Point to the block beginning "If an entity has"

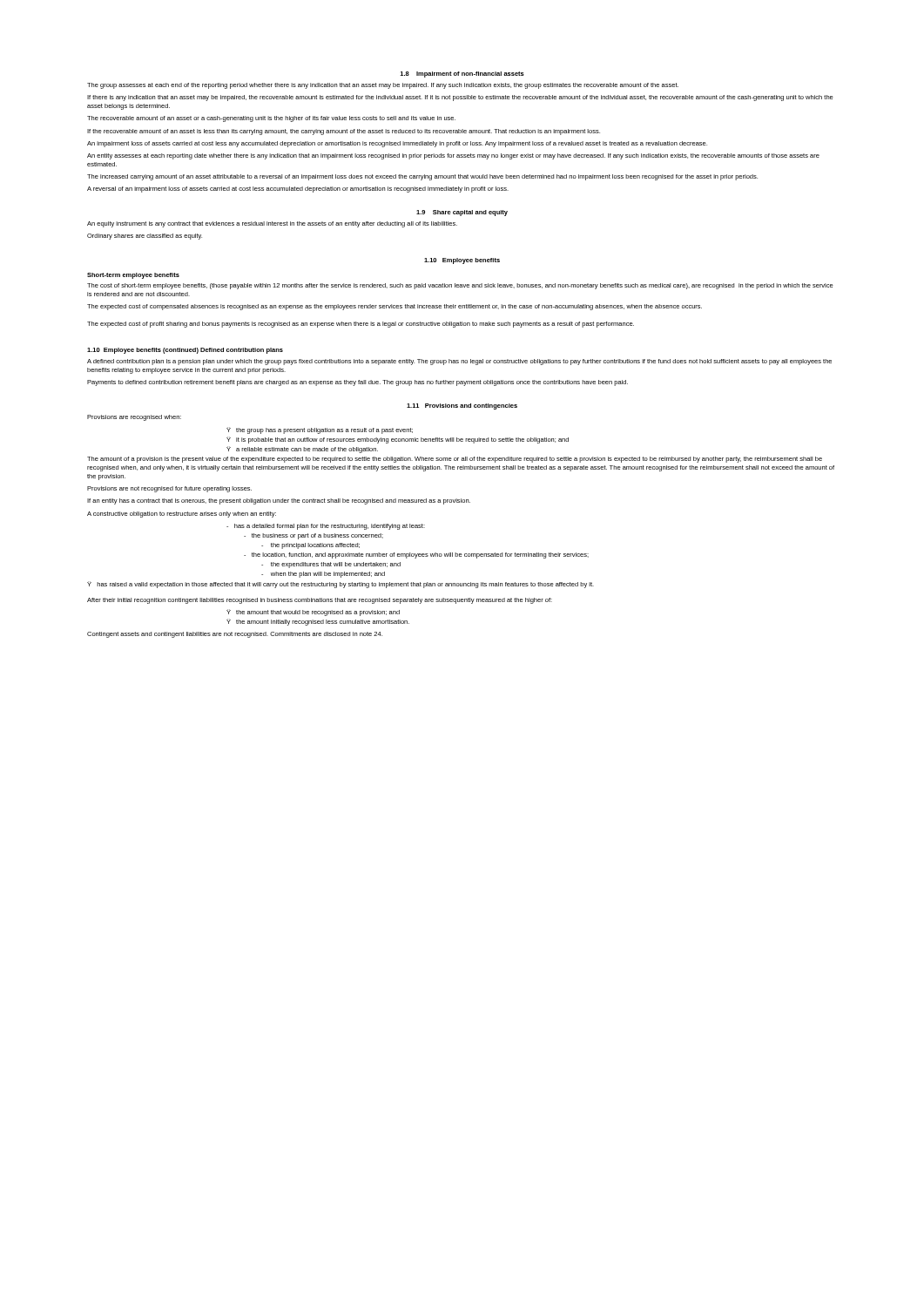pyautogui.click(x=462, y=501)
